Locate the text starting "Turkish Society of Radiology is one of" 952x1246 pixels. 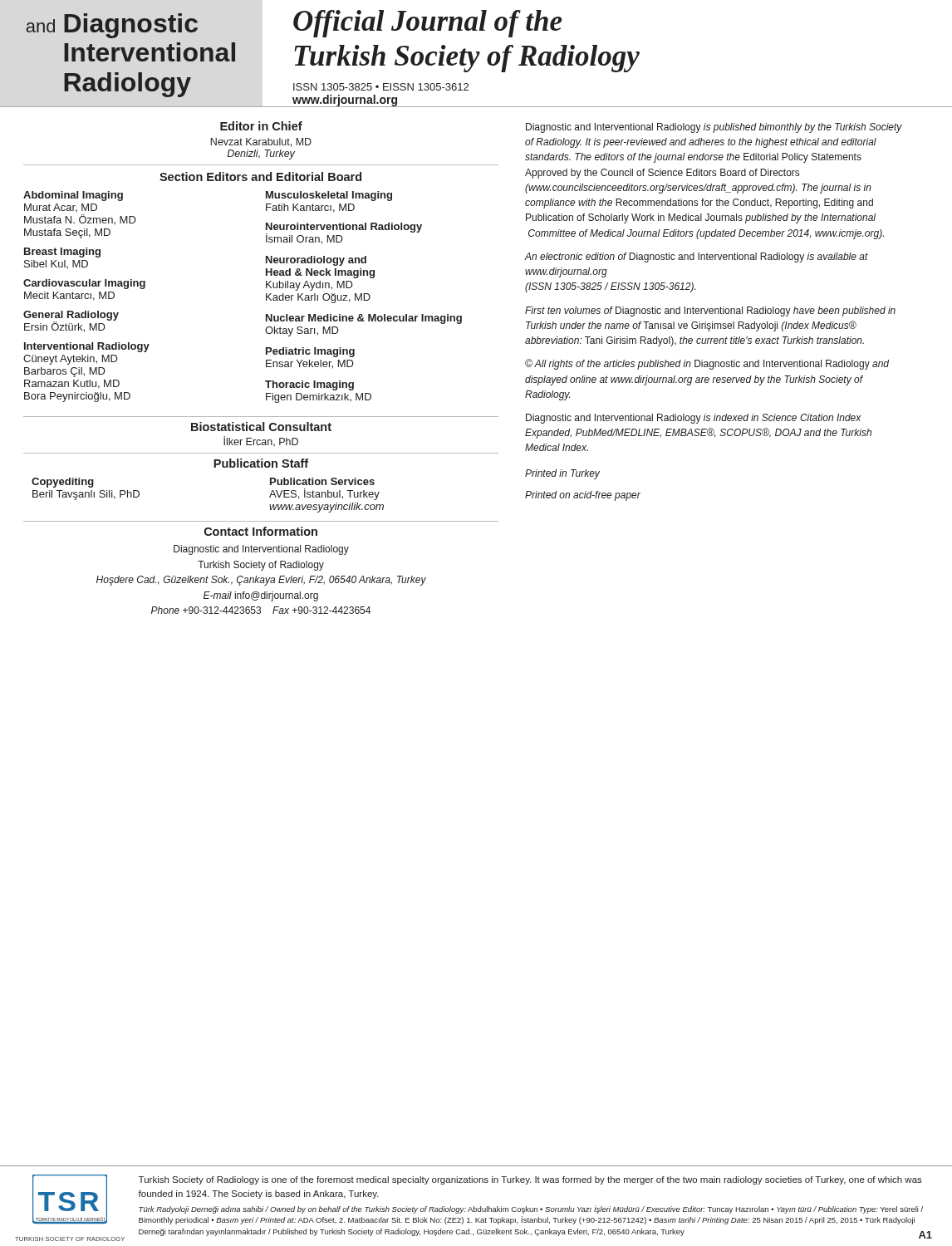530,1187
